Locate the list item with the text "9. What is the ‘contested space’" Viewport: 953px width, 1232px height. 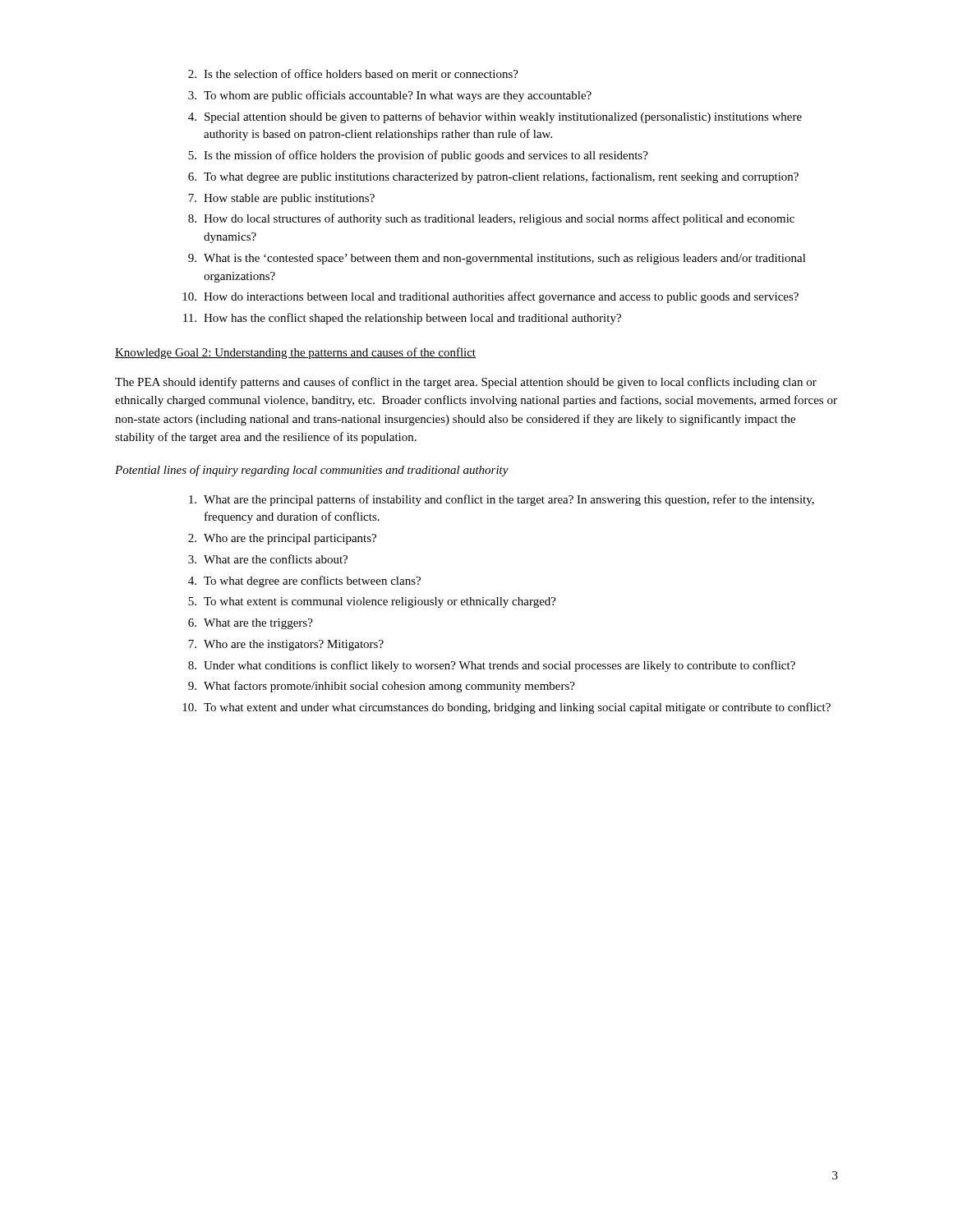501,267
